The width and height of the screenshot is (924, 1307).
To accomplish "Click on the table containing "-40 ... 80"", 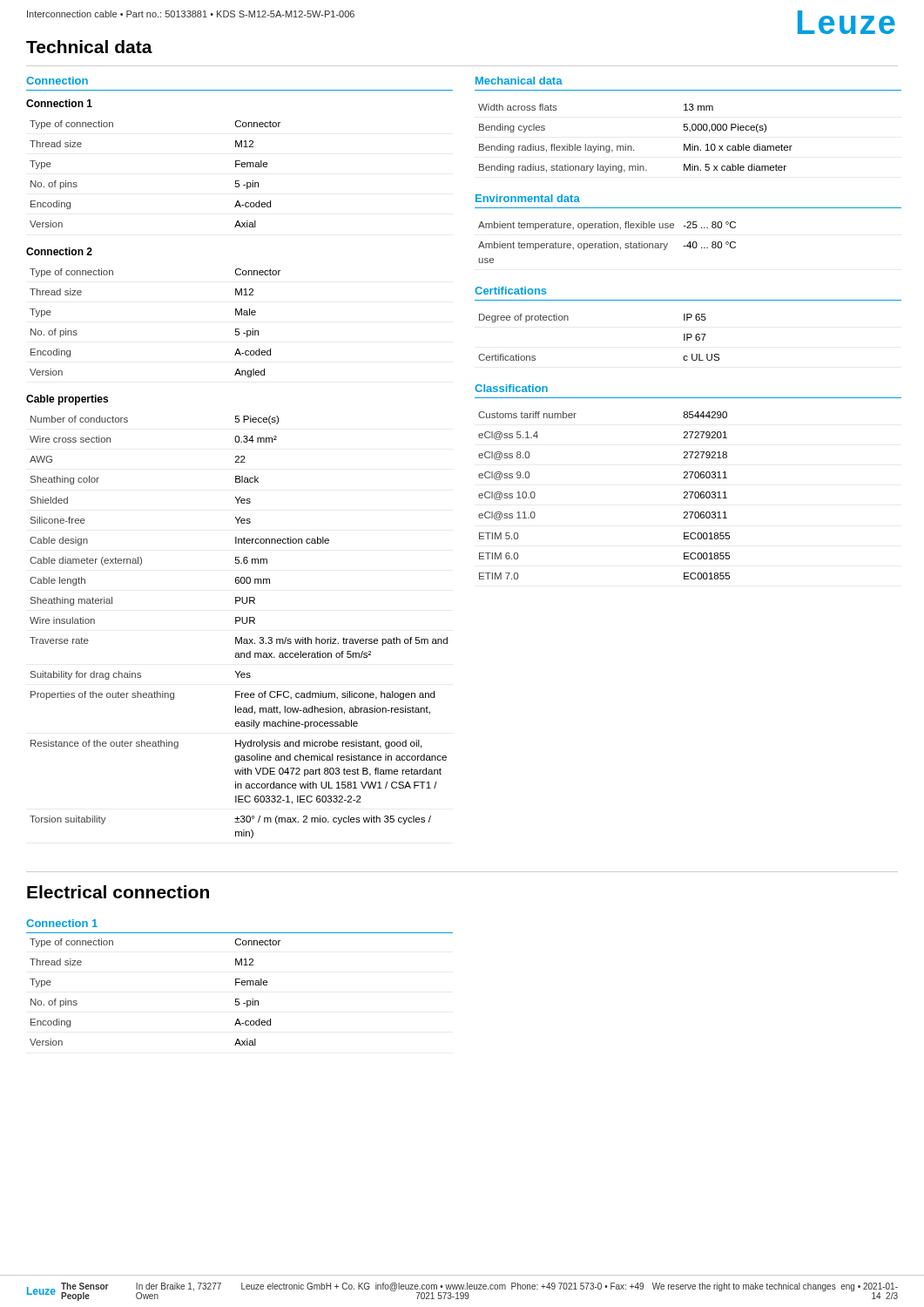I will (x=688, y=243).
